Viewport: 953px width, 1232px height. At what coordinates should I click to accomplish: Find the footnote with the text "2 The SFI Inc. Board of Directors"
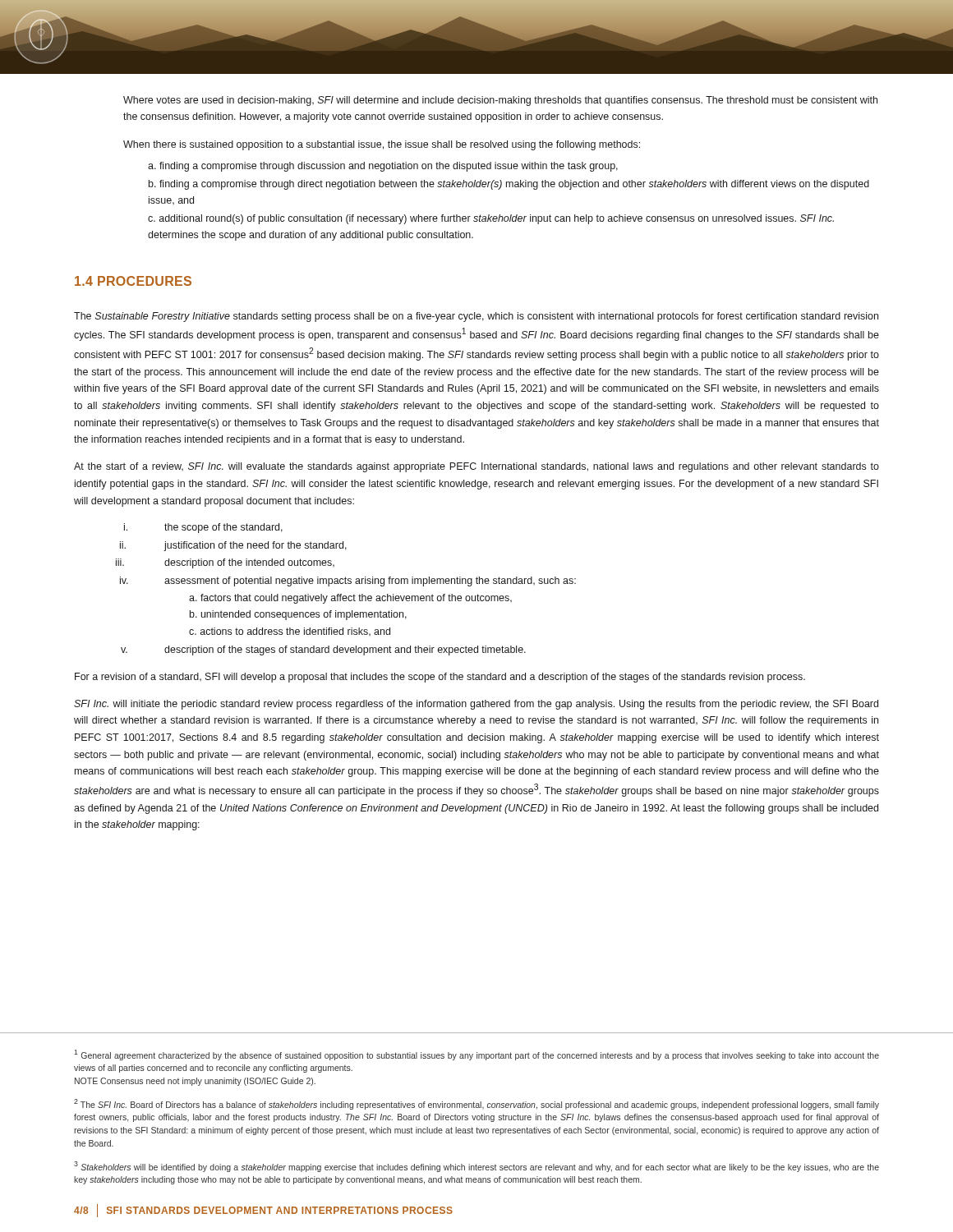click(x=476, y=1123)
